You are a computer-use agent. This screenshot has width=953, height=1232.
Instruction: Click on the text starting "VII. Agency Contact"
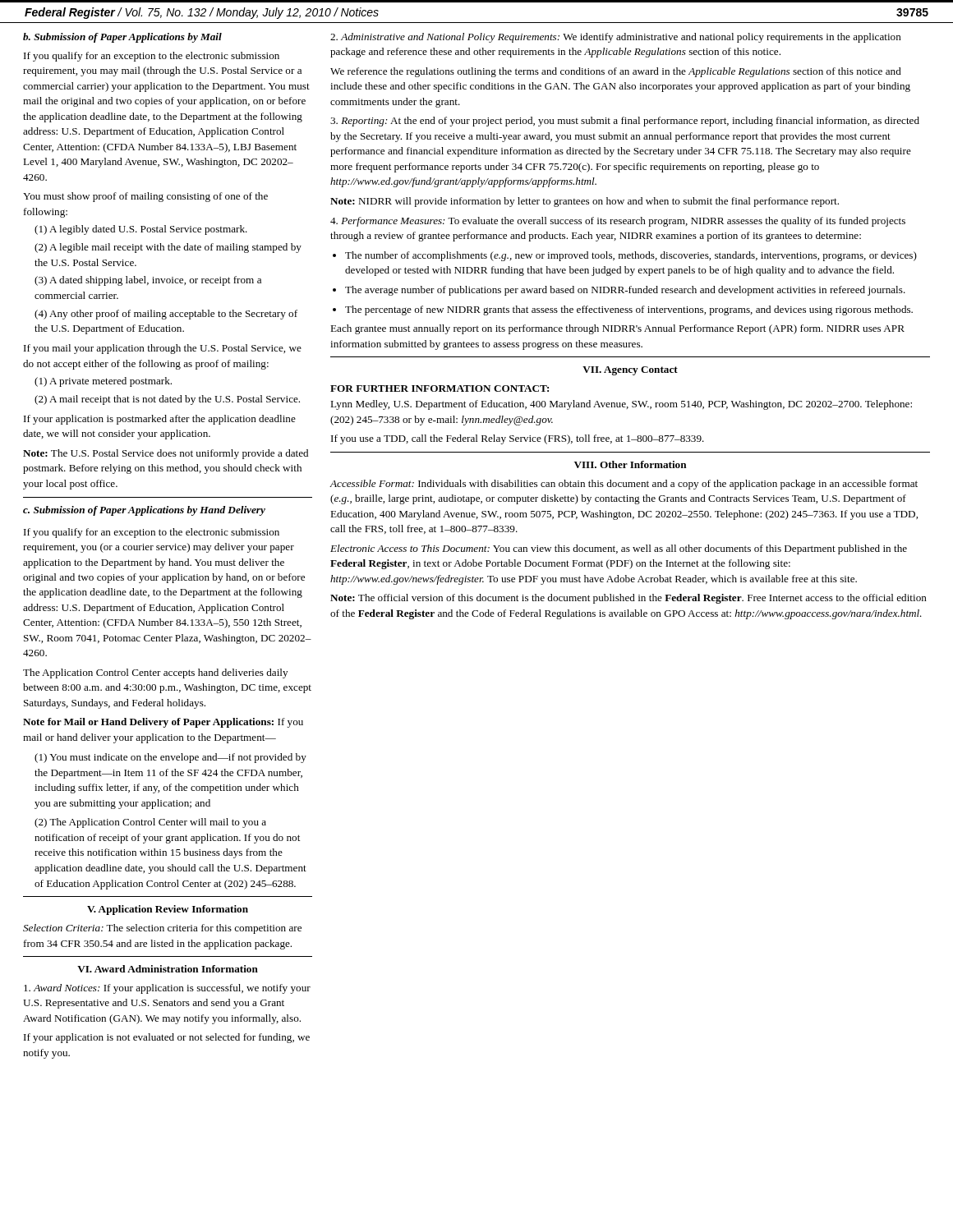630,370
